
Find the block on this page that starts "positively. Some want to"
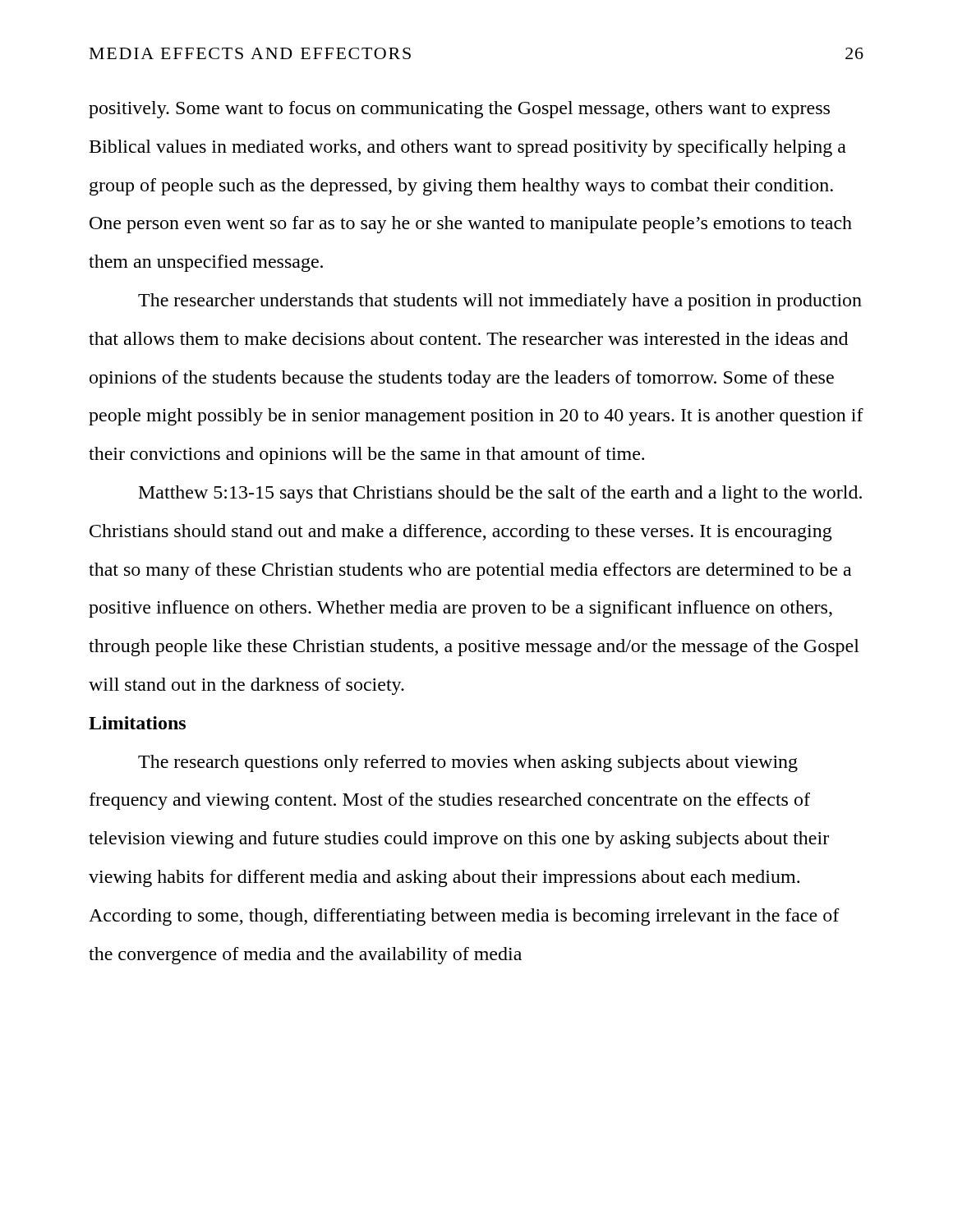470,184
